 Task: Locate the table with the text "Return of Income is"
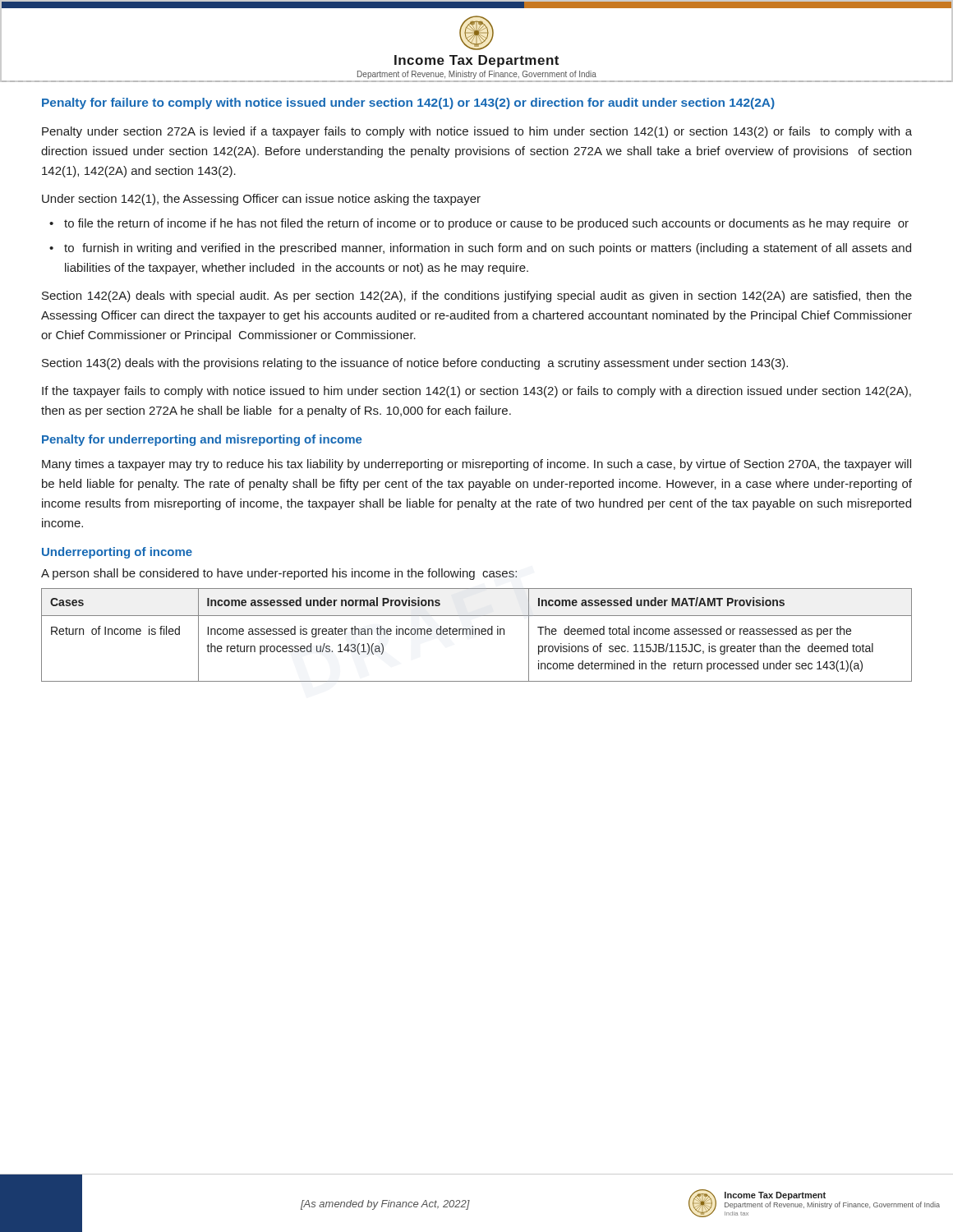tap(476, 635)
